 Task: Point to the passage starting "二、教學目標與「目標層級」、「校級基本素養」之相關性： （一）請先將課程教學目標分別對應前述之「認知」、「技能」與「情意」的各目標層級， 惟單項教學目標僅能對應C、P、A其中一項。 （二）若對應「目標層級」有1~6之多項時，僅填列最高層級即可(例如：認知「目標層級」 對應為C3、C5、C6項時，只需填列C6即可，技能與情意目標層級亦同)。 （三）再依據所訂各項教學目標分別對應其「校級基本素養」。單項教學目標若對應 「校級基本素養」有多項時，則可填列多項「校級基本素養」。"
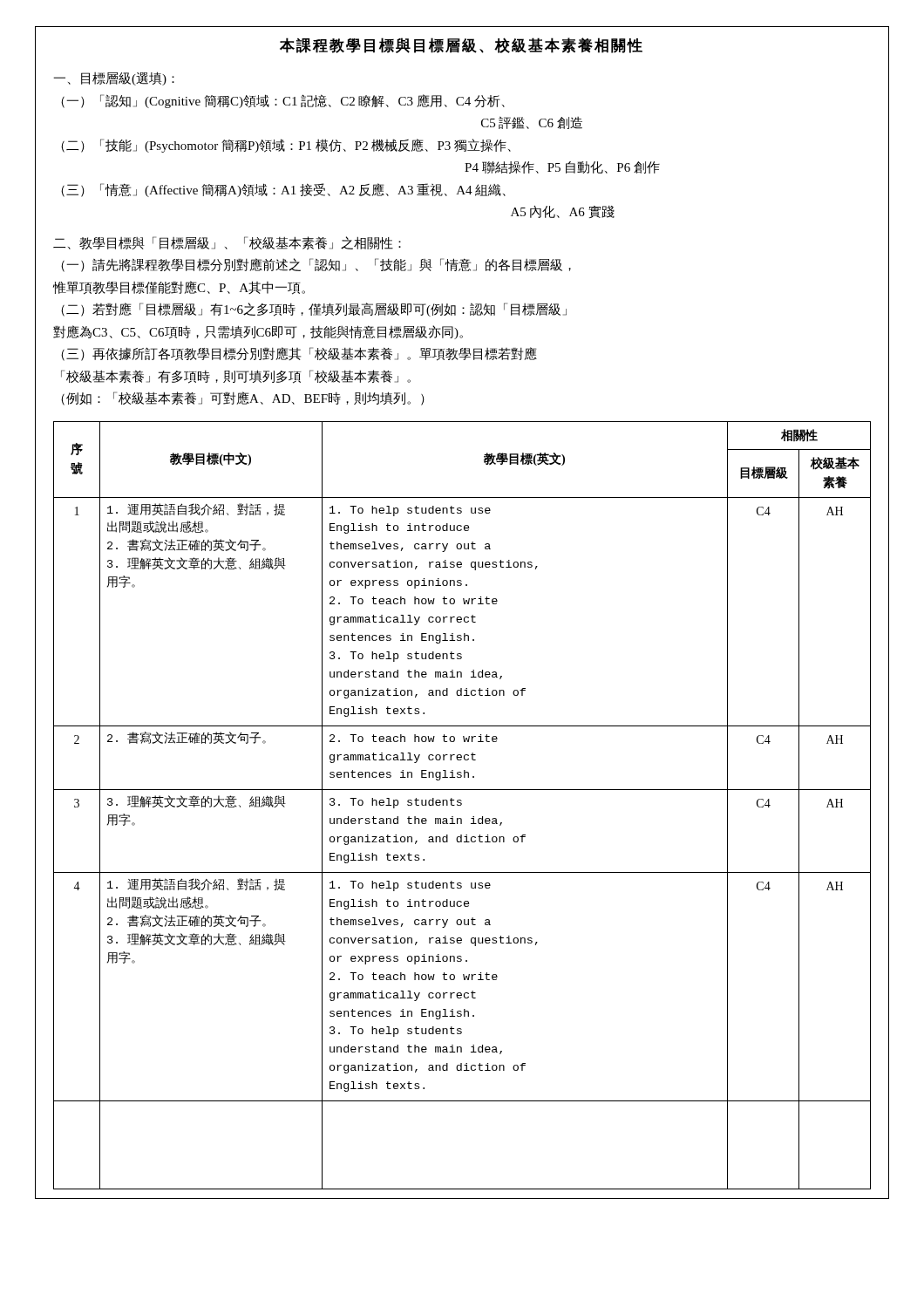[462, 321]
